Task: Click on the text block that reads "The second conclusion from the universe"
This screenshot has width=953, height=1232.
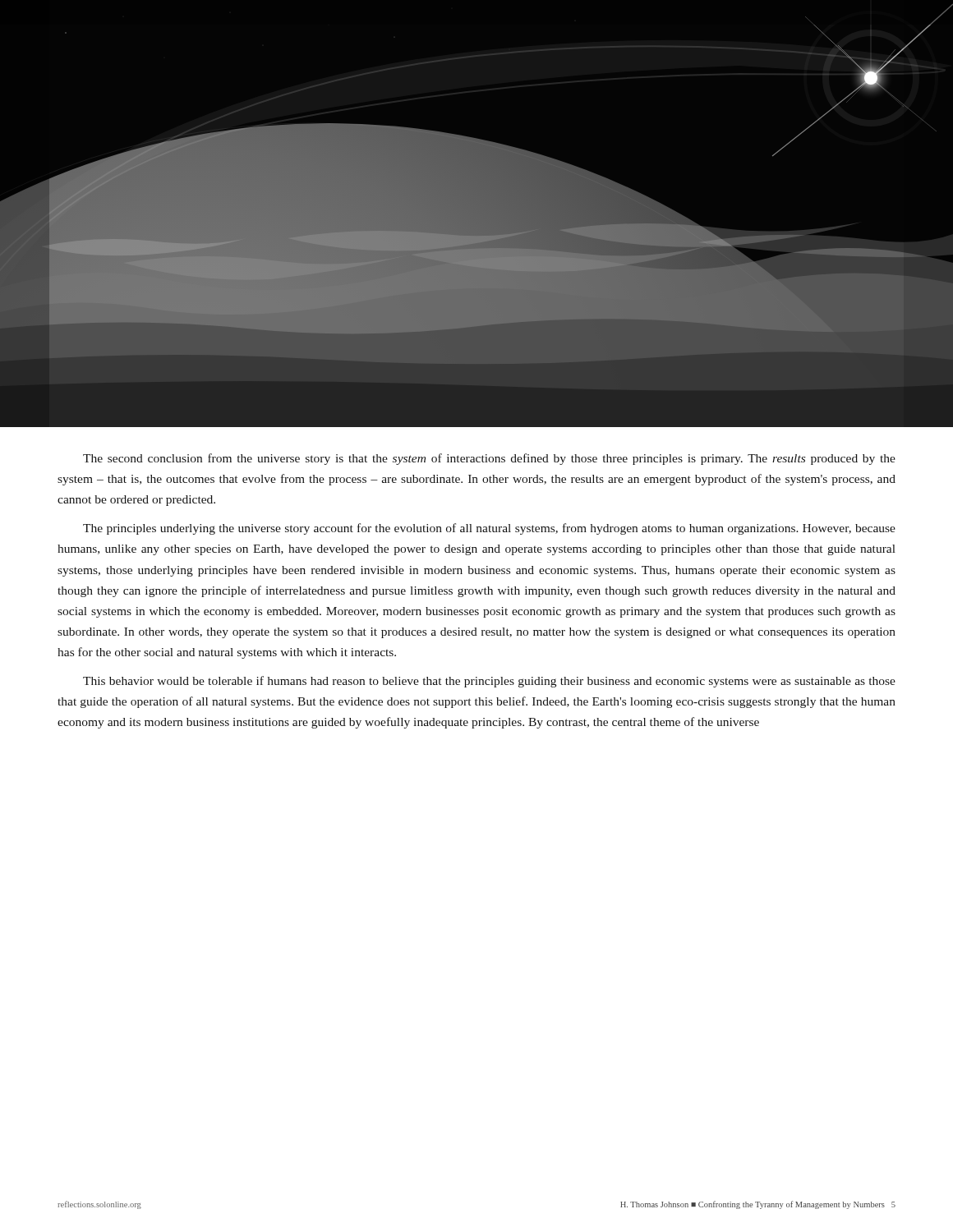Action: [x=476, y=479]
